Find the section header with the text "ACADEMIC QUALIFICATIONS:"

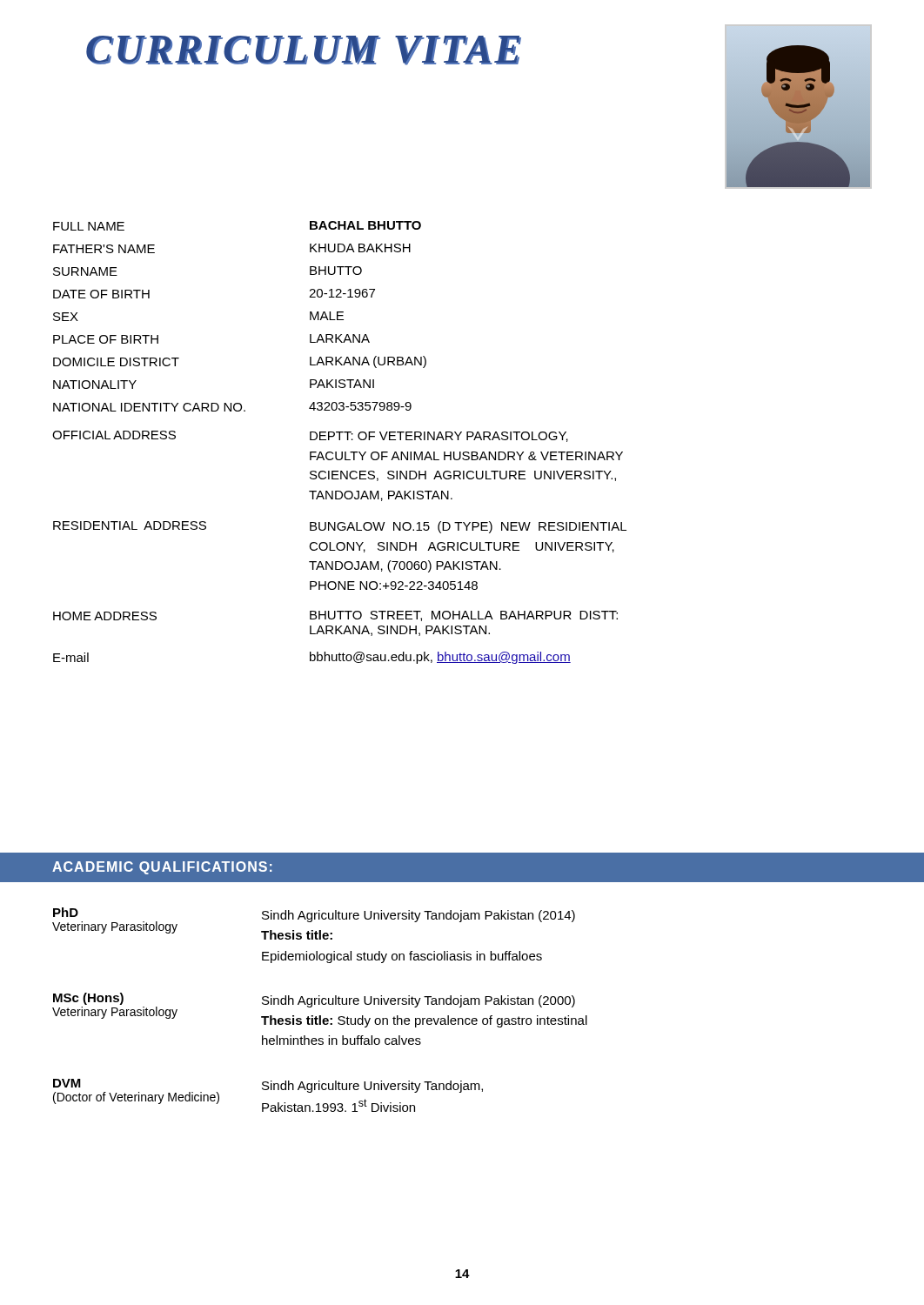[x=163, y=867]
